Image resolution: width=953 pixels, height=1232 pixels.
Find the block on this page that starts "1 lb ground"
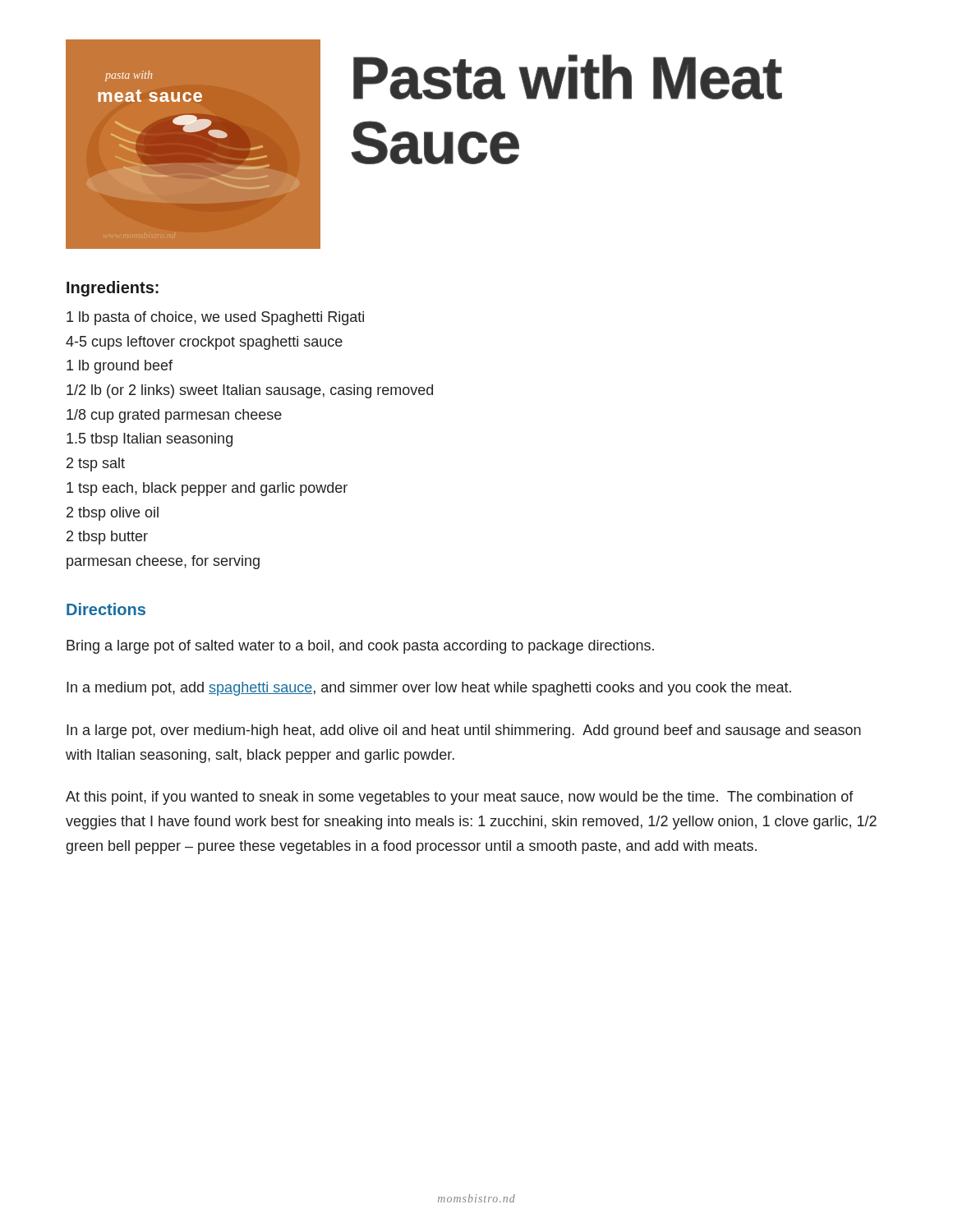[x=119, y=366]
